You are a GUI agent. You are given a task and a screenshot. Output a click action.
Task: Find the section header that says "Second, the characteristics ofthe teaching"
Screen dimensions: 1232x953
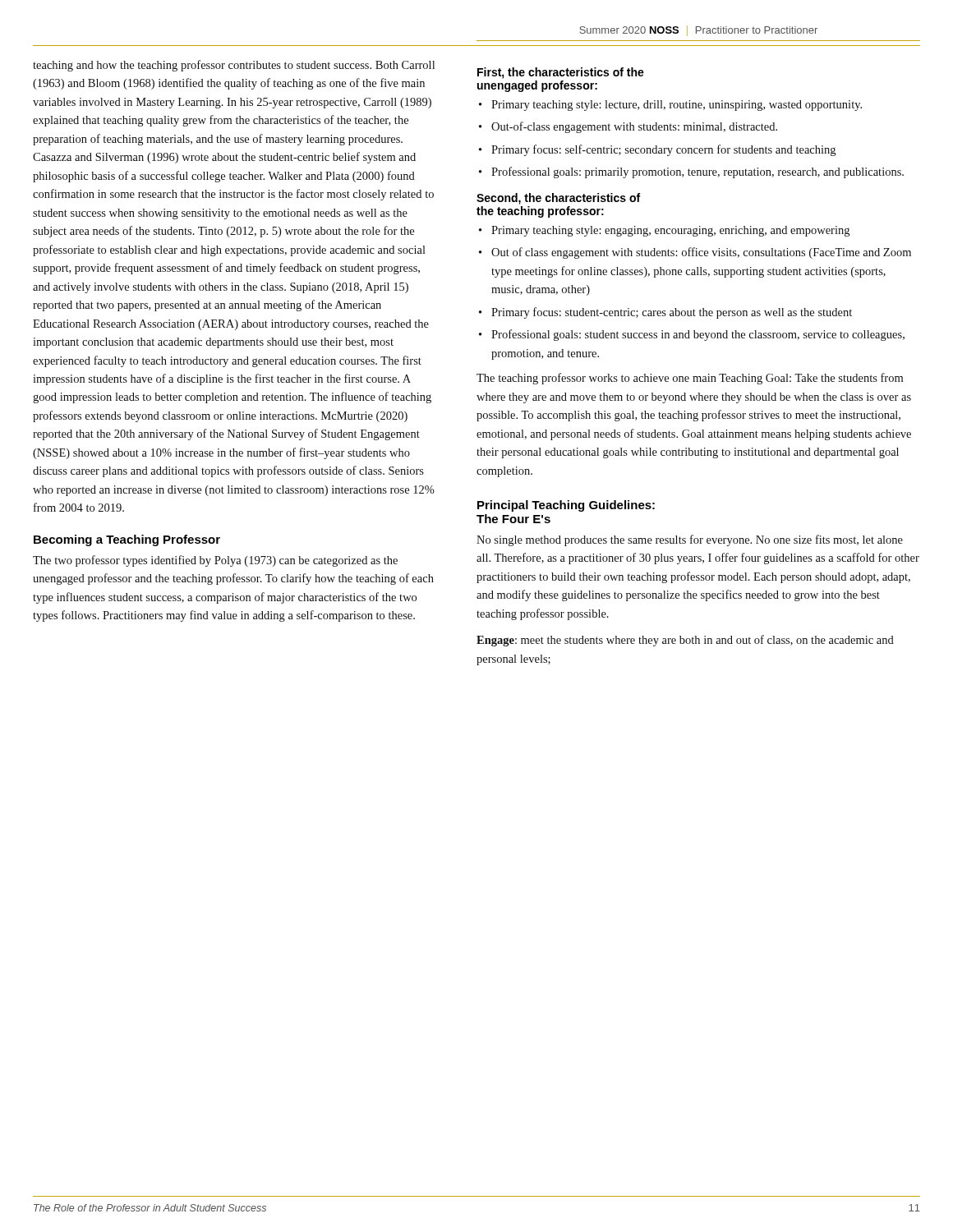[558, 204]
